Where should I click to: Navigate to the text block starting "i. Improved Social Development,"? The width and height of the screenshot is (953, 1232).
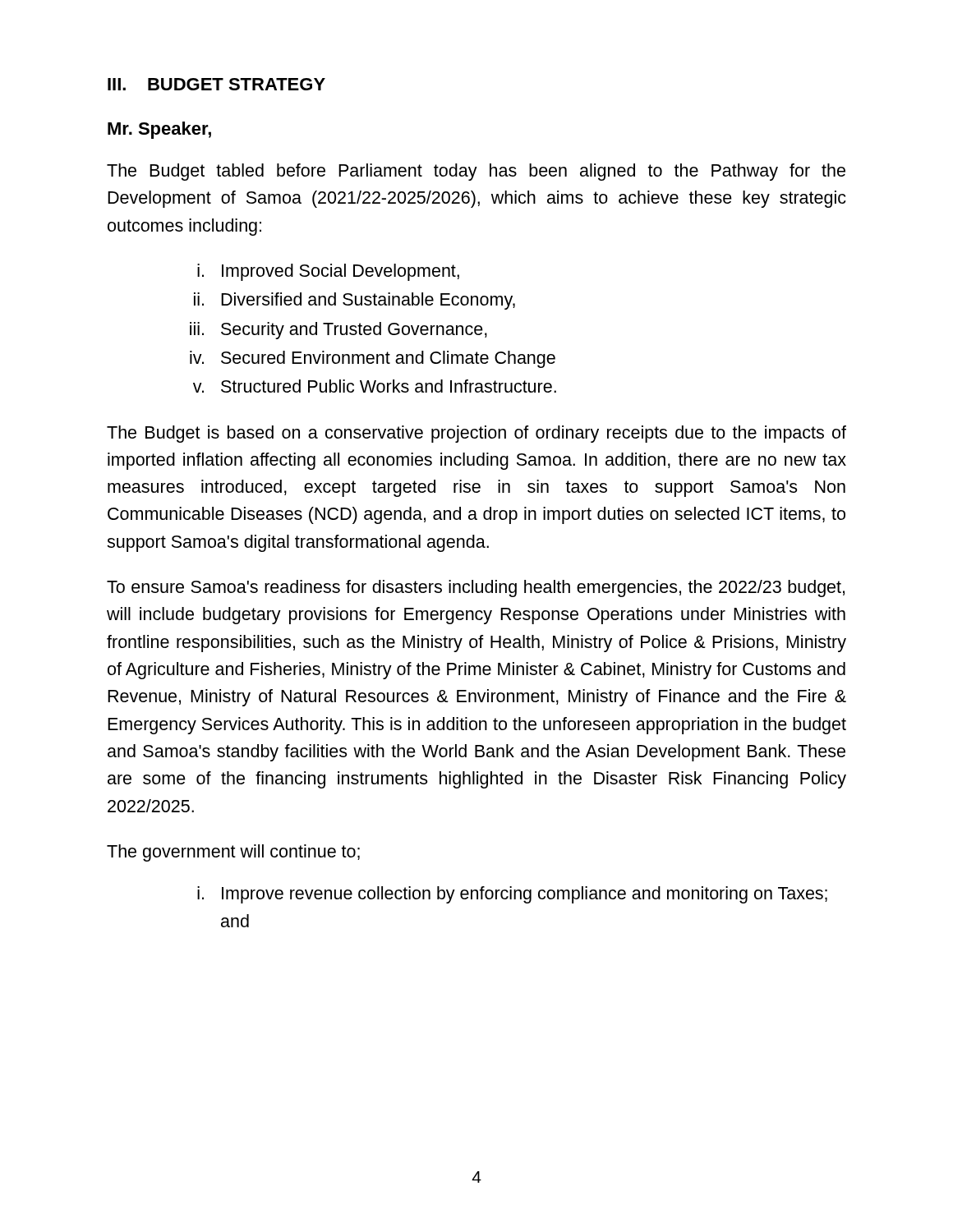(x=328, y=272)
